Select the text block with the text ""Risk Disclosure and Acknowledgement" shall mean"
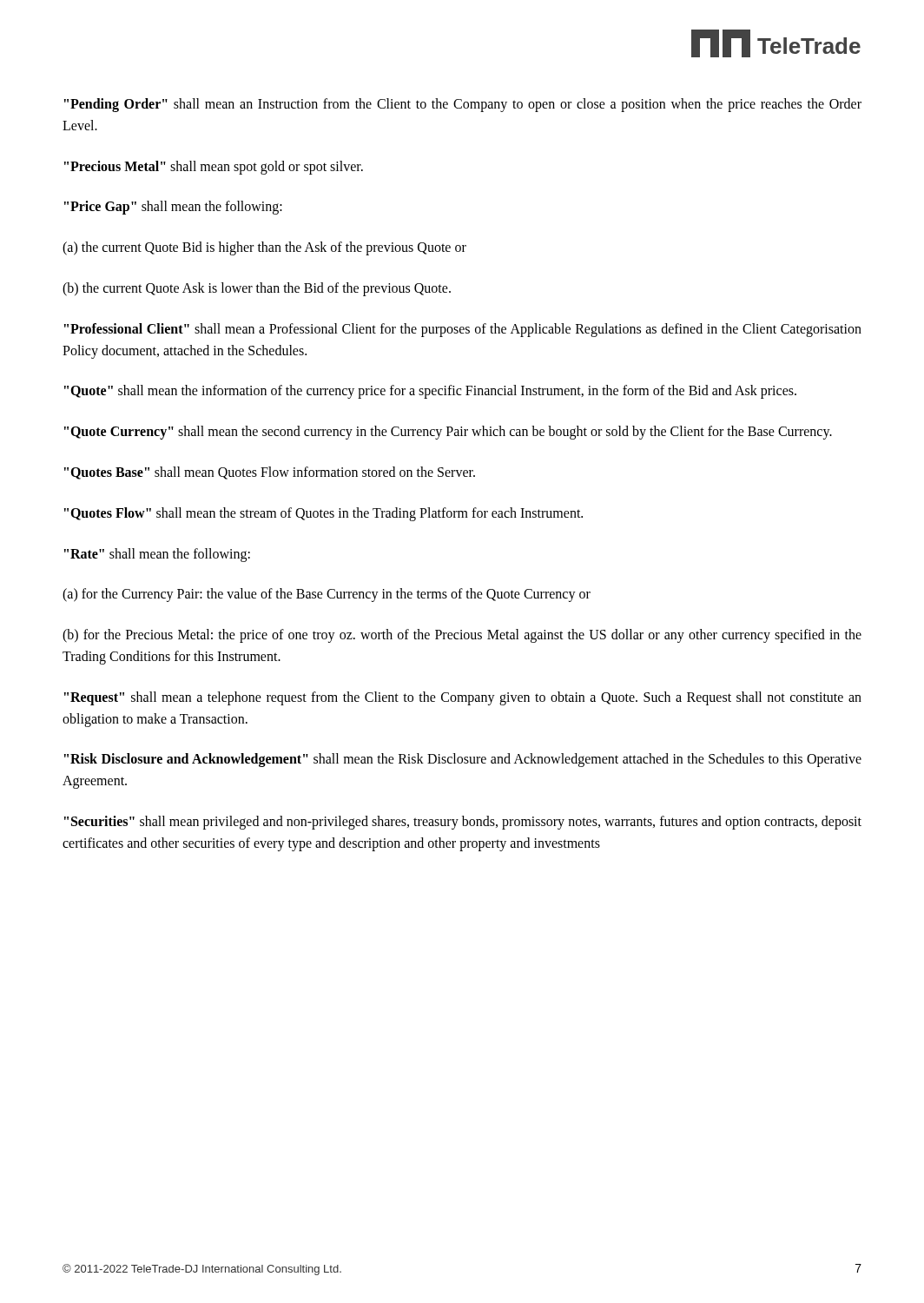The image size is (924, 1303). coord(462,770)
